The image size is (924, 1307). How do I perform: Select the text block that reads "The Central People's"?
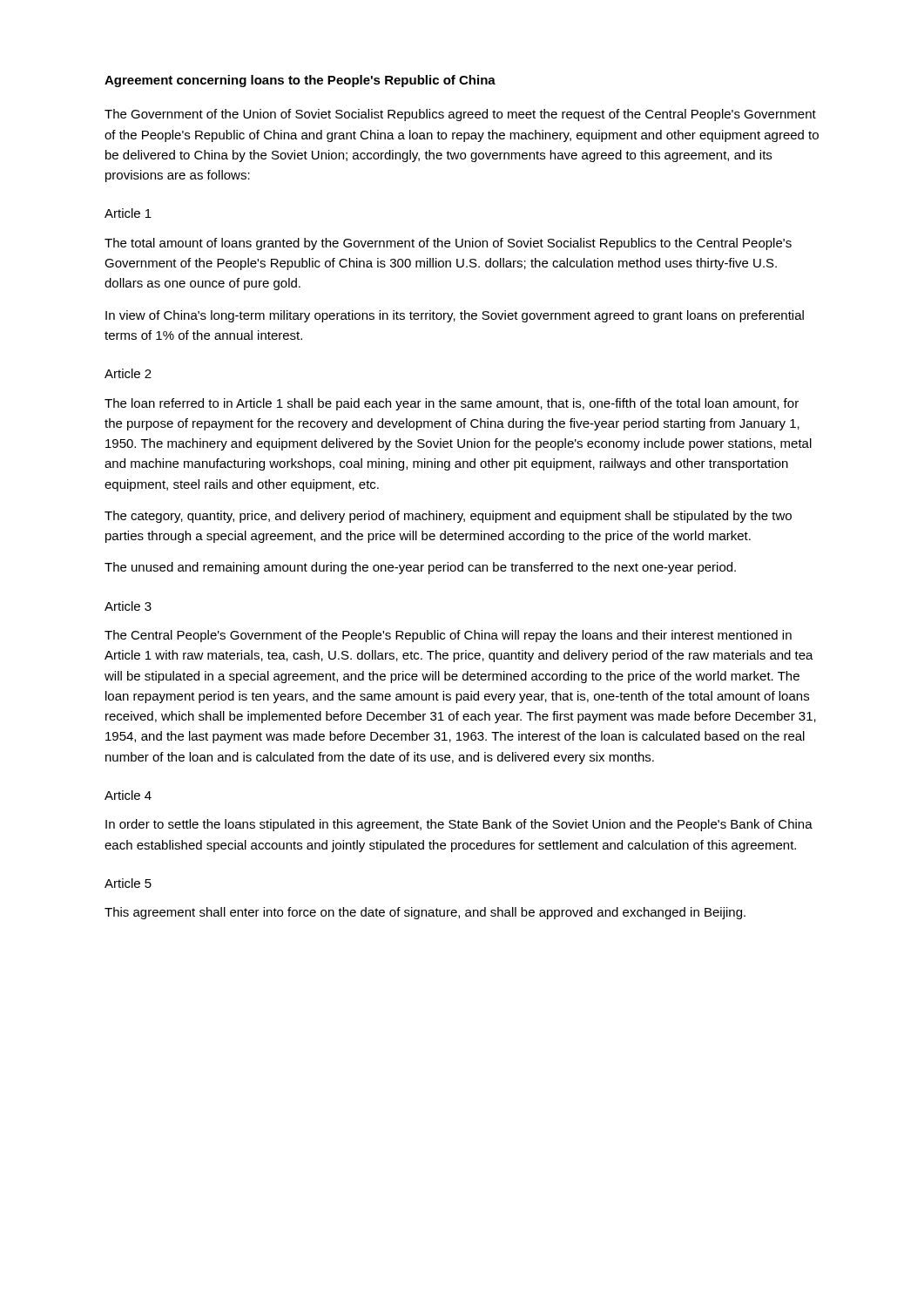tap(461, 696)
